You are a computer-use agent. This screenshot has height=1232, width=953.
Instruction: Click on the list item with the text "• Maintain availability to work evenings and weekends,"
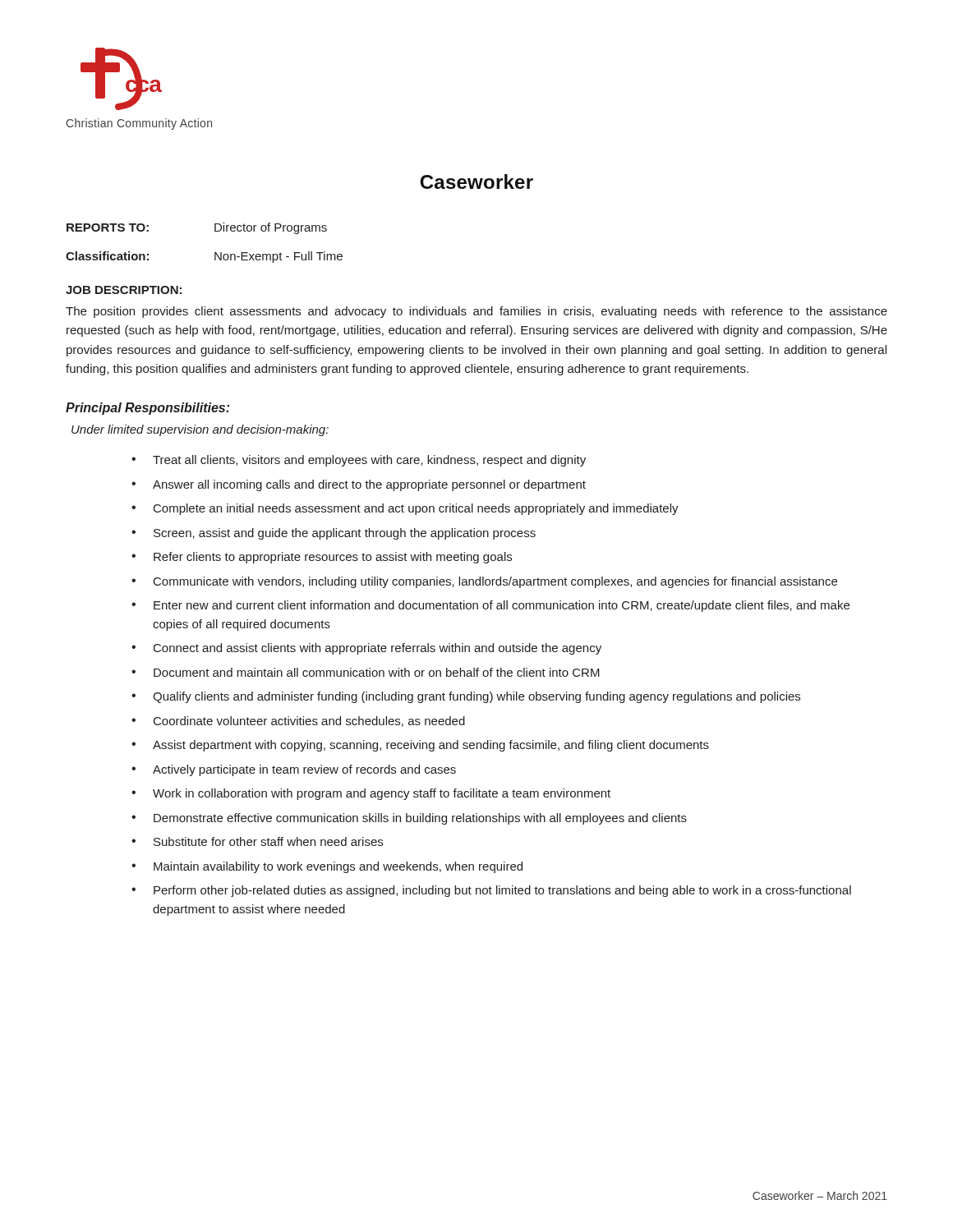coord(509,866)
